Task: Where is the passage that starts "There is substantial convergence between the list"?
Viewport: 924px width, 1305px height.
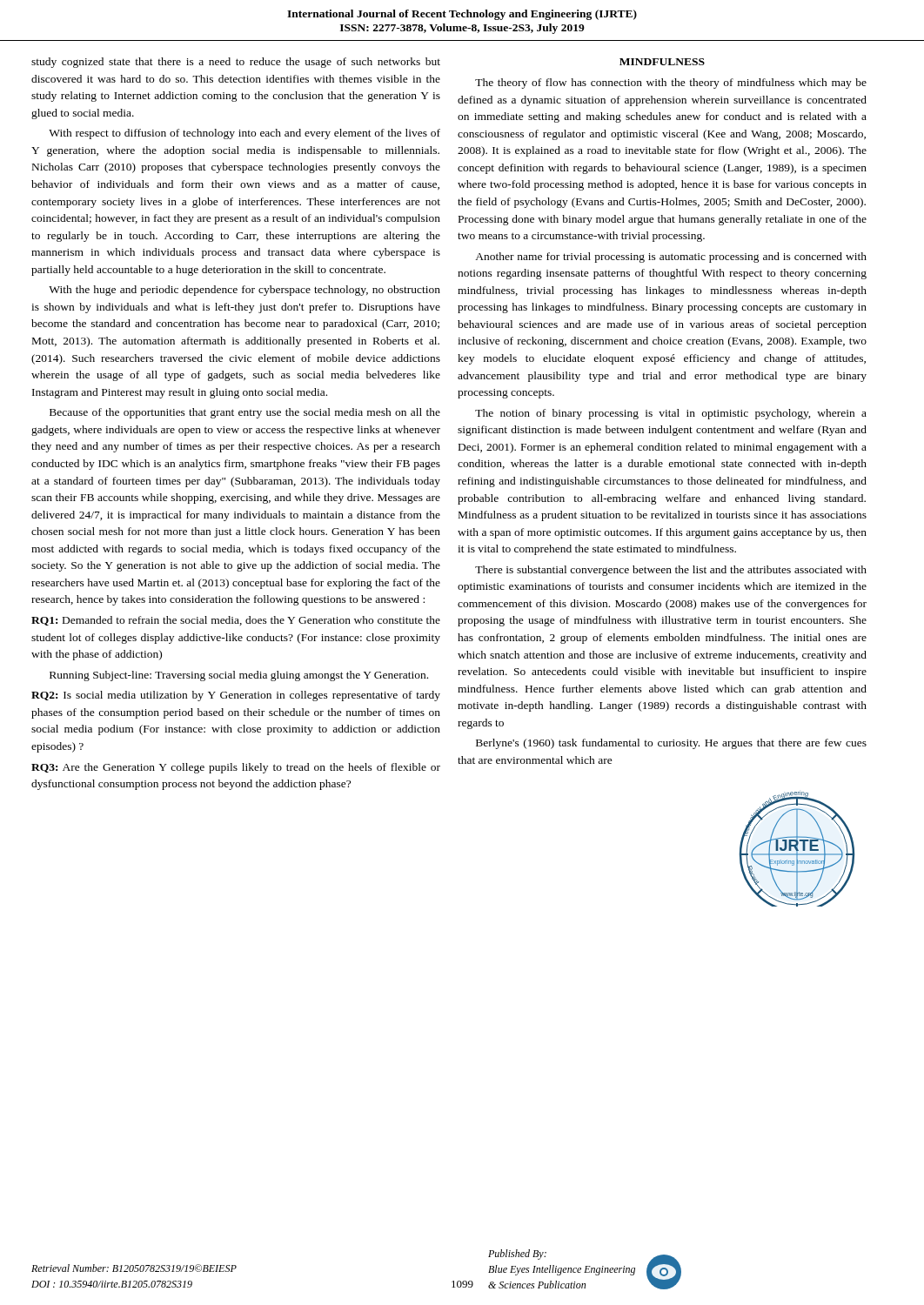Action: pyautogui.click(x=662, y=646)
